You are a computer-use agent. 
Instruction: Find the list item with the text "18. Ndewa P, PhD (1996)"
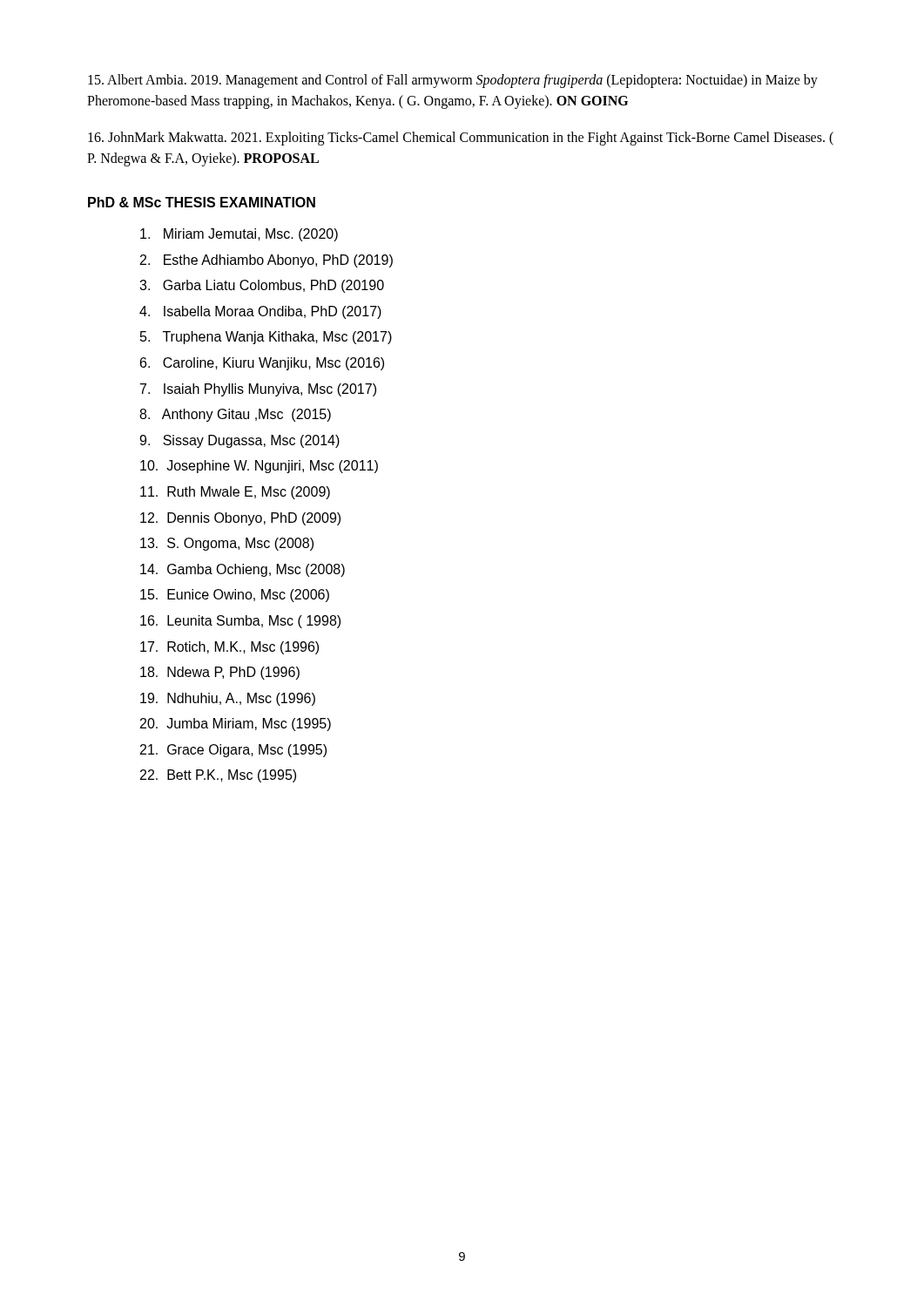220,672
